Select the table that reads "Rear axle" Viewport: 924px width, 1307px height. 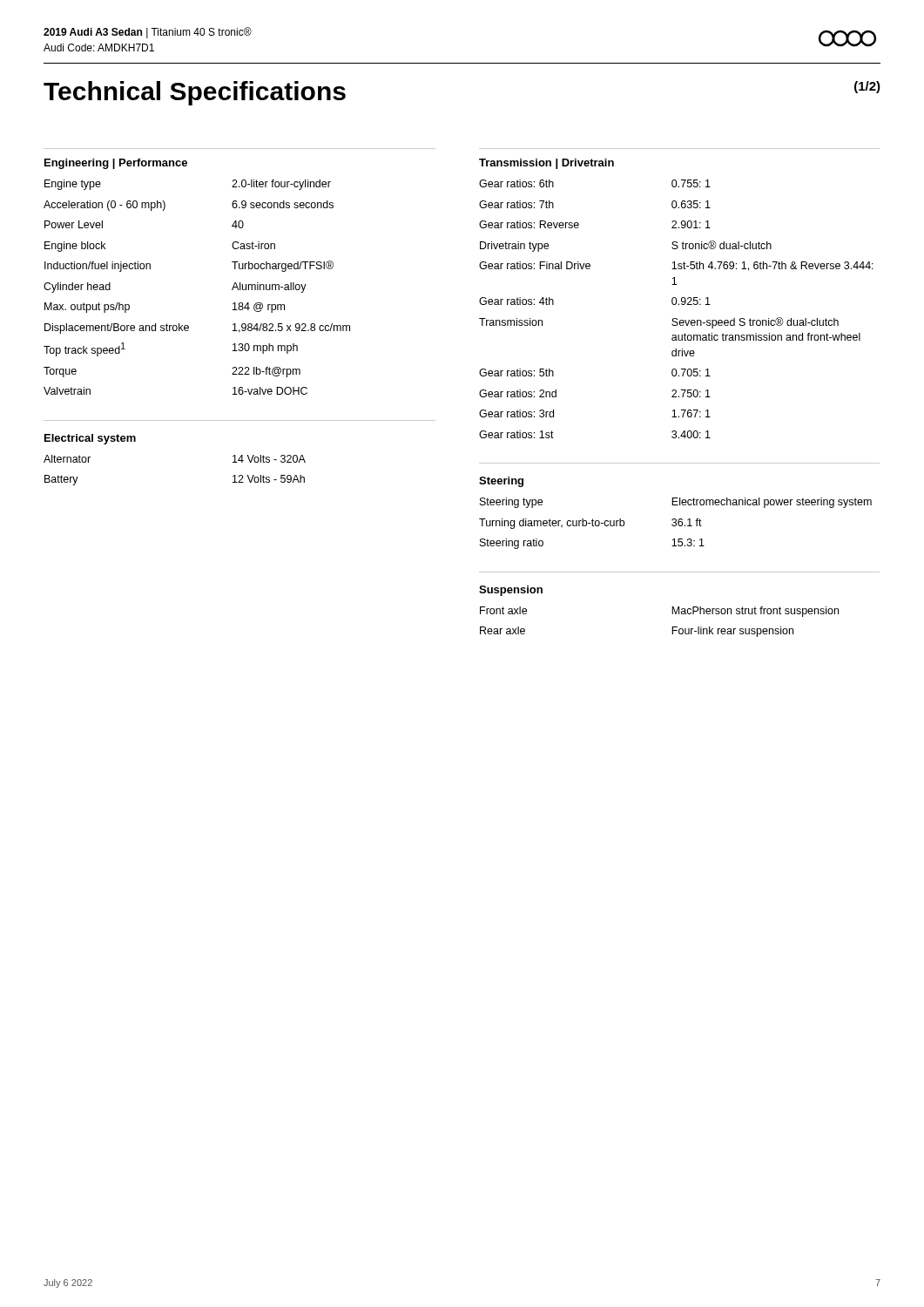click(679, 621)
